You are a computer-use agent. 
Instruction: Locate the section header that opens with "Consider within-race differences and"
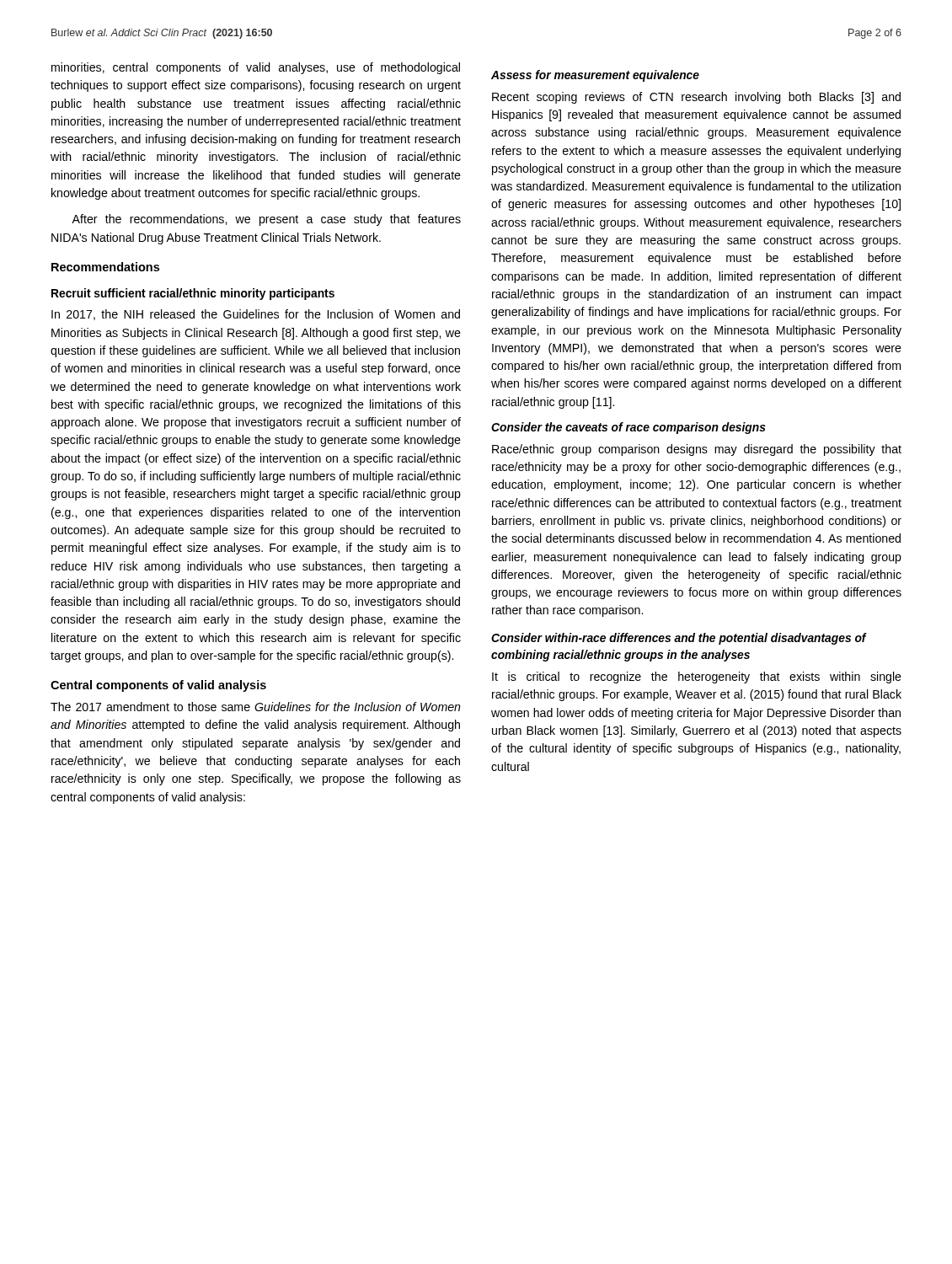click(x=678, y=647)
